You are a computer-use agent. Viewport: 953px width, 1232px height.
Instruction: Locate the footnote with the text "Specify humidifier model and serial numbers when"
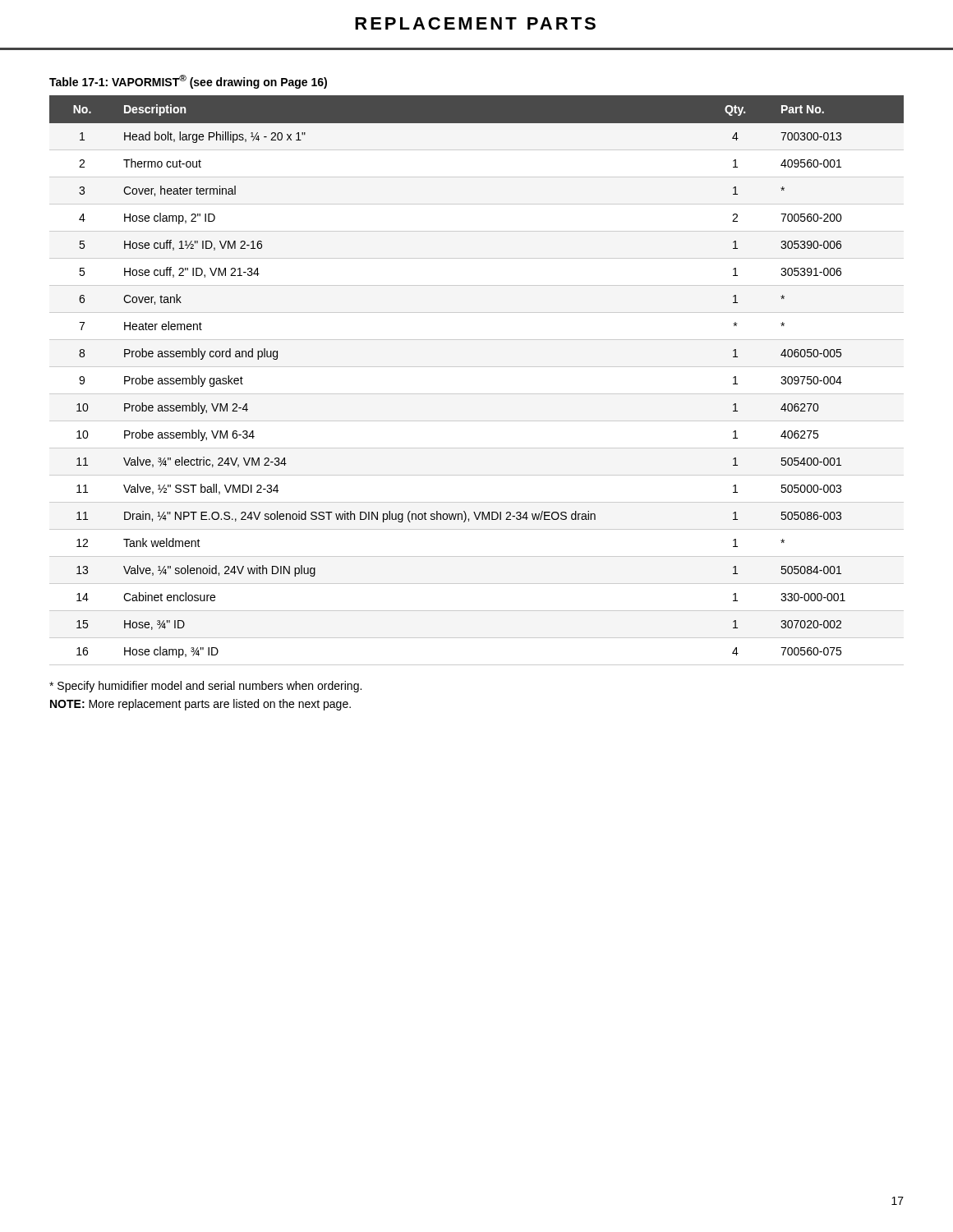pos(206,686)
